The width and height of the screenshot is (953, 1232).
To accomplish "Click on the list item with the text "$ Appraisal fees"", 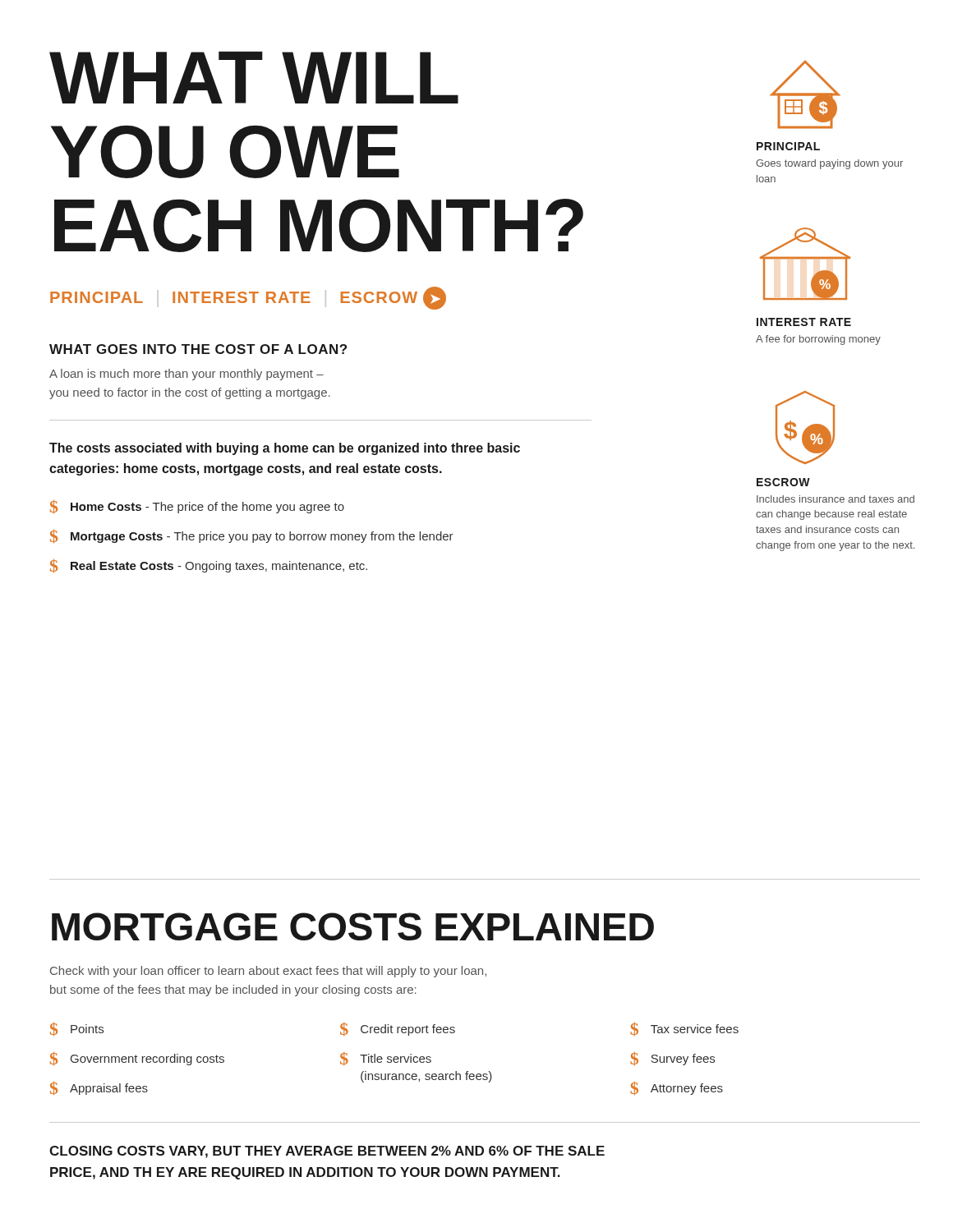I will 99,1088.
